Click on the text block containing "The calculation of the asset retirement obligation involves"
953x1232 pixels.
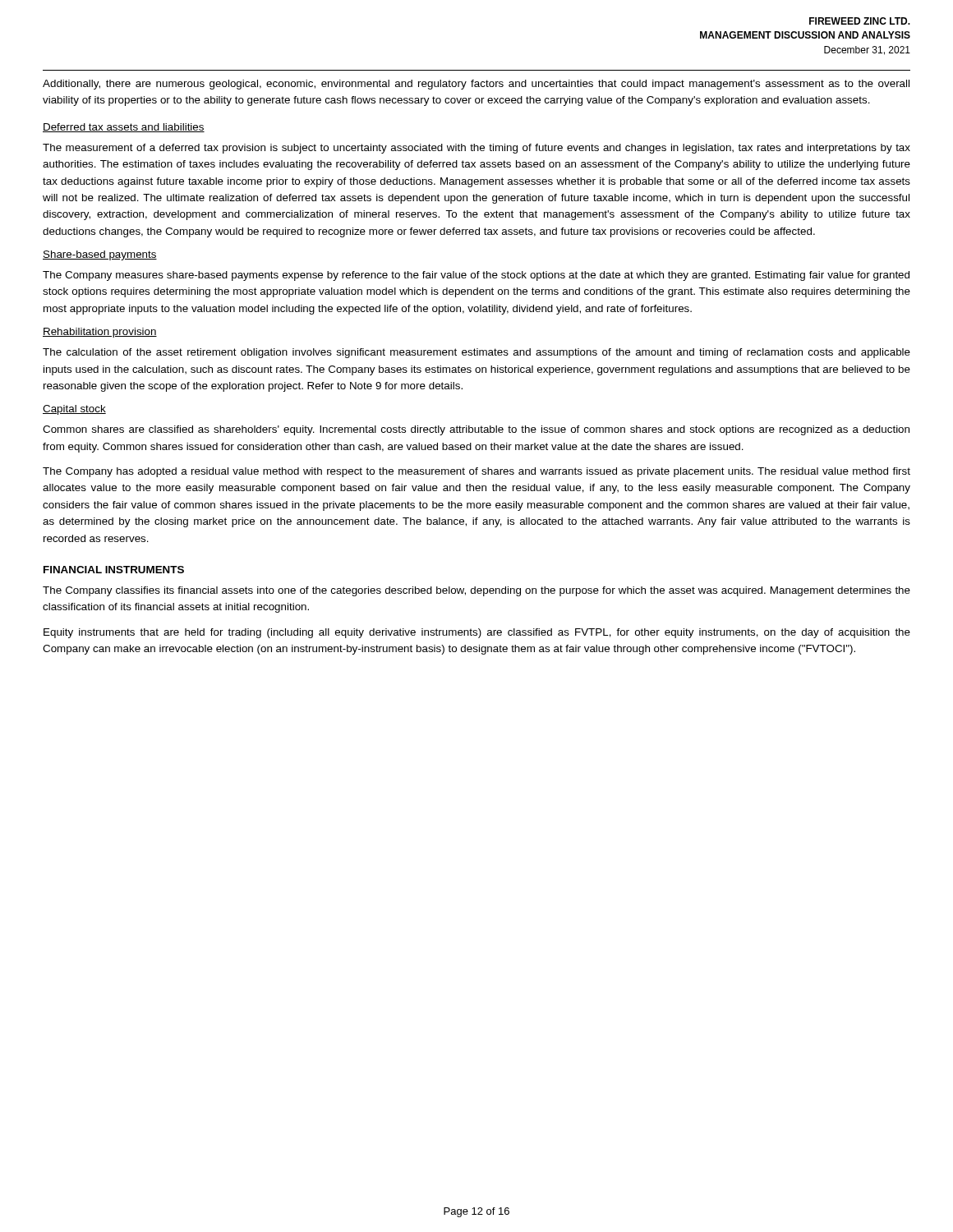point(476,369)
